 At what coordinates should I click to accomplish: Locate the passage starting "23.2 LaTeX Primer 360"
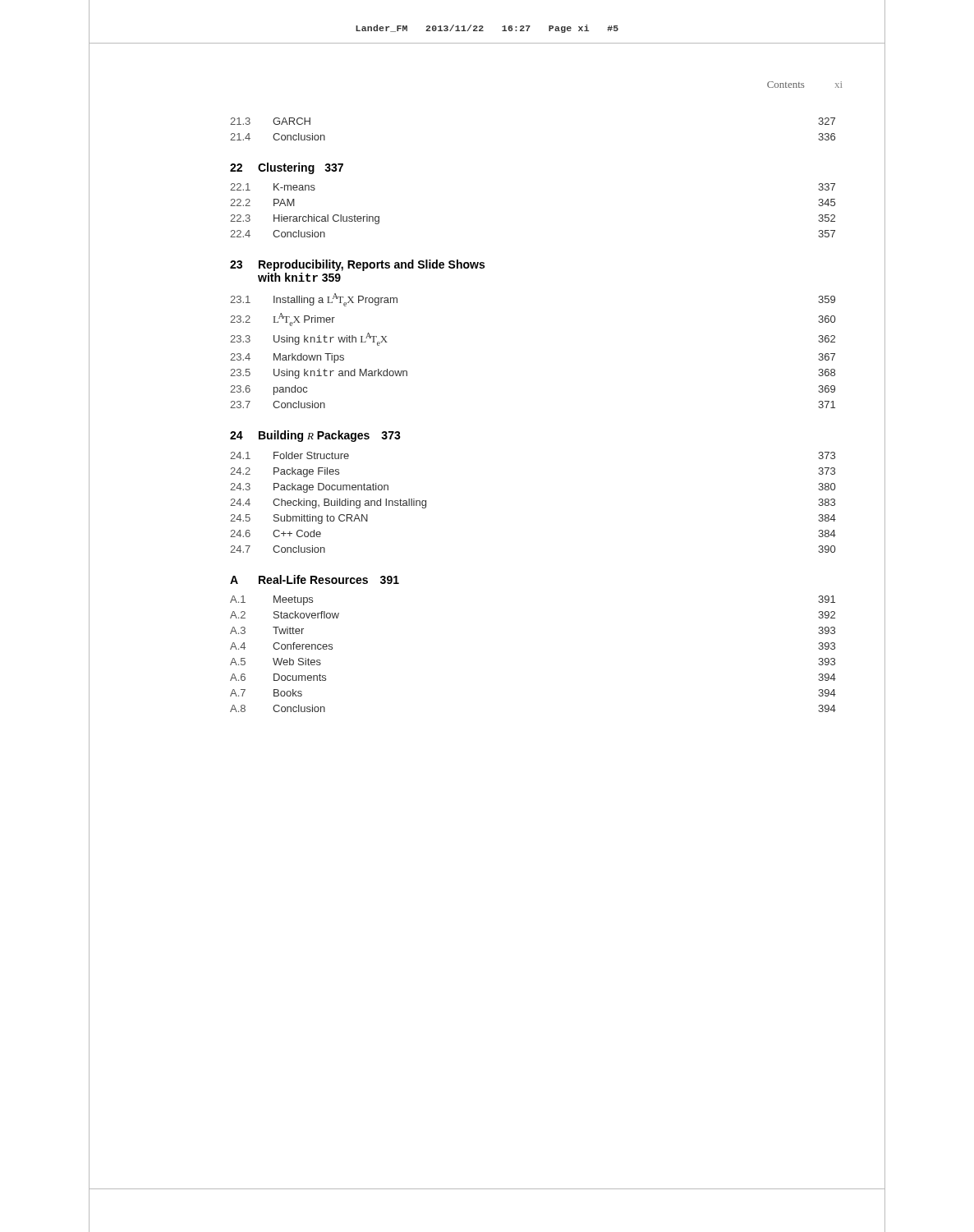point(307,320)
